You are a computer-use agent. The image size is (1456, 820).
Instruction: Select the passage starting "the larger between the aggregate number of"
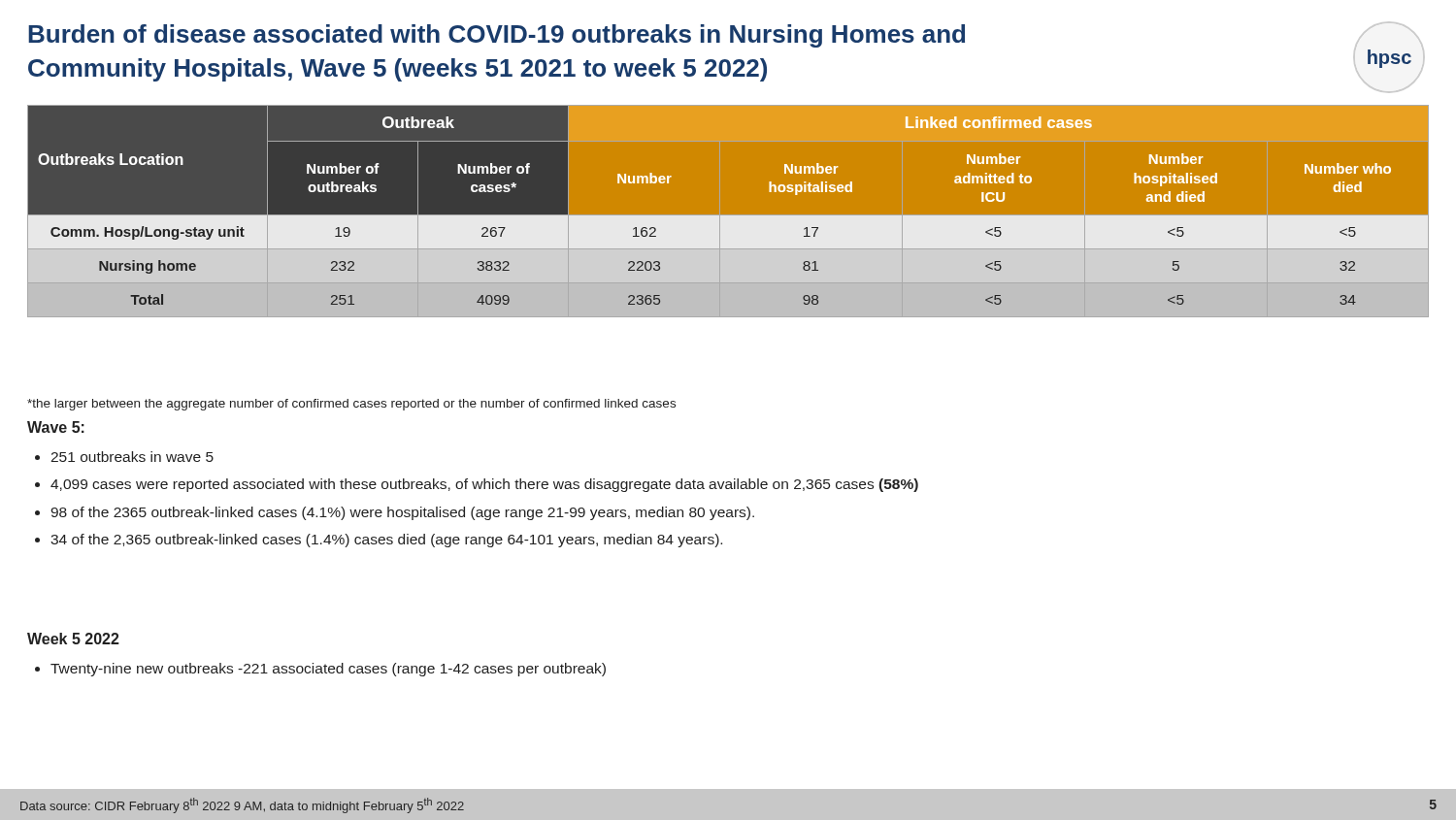coord(352,403)
